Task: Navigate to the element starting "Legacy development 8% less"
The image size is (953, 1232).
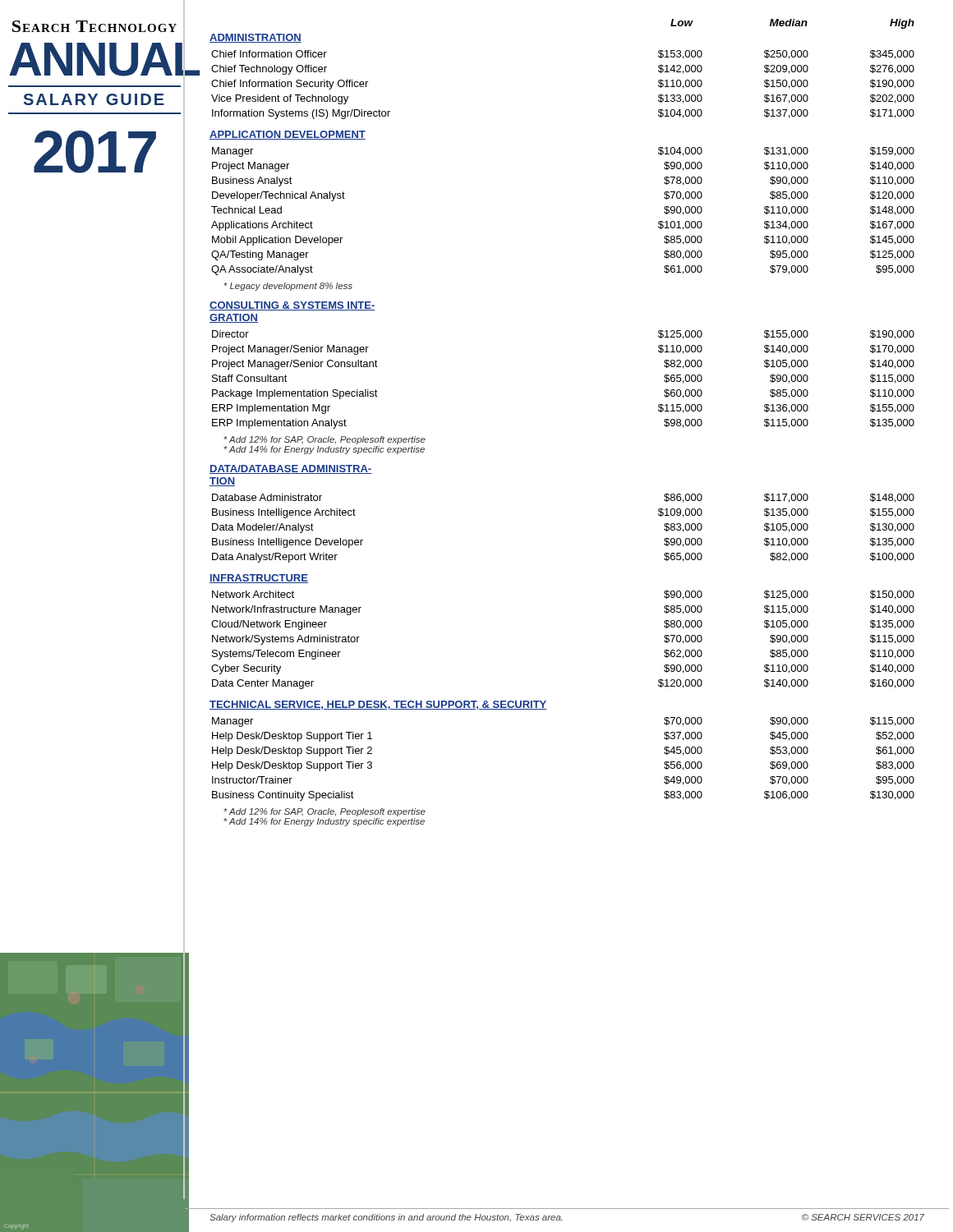Action: 283,286
